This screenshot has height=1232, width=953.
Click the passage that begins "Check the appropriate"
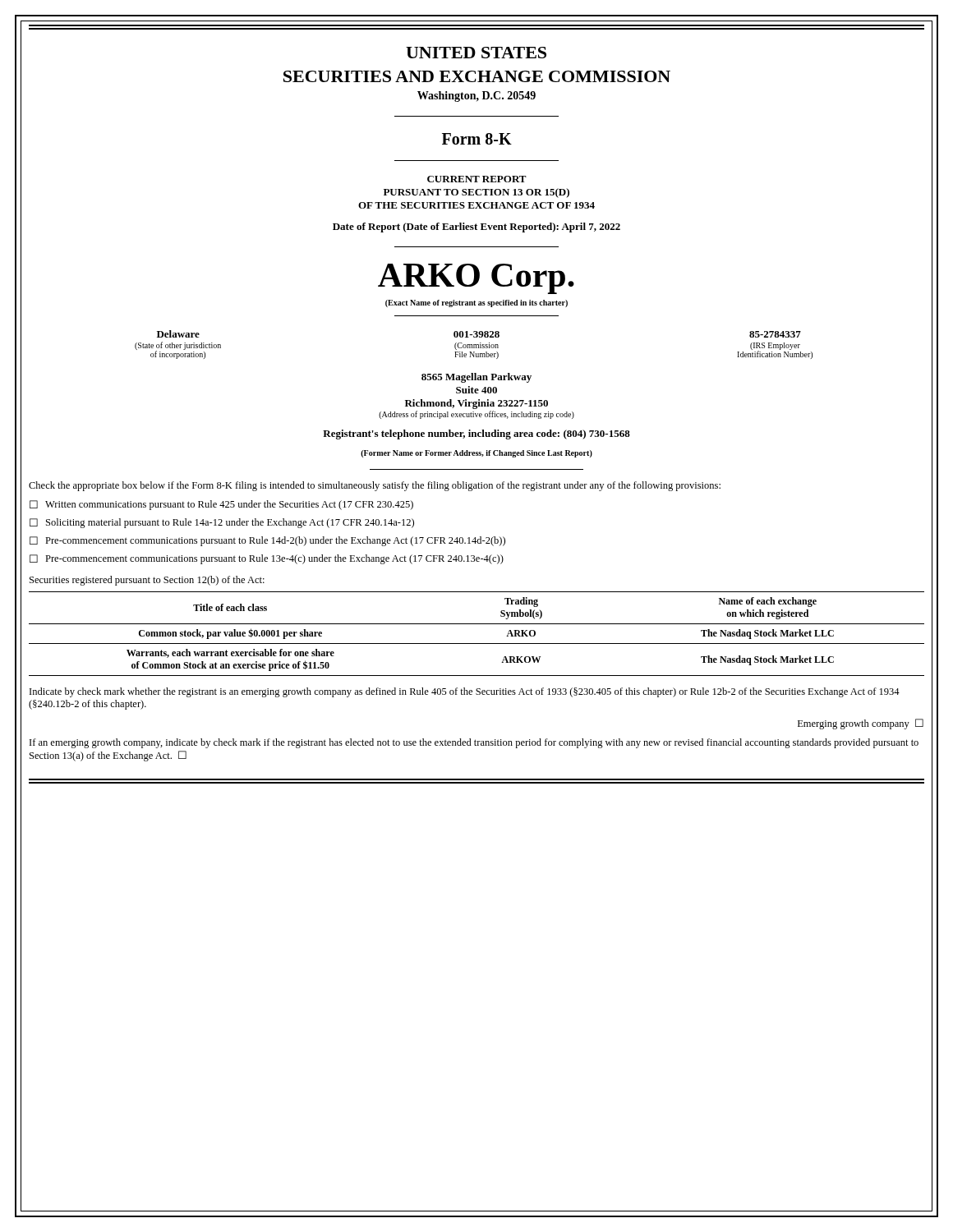375,486
